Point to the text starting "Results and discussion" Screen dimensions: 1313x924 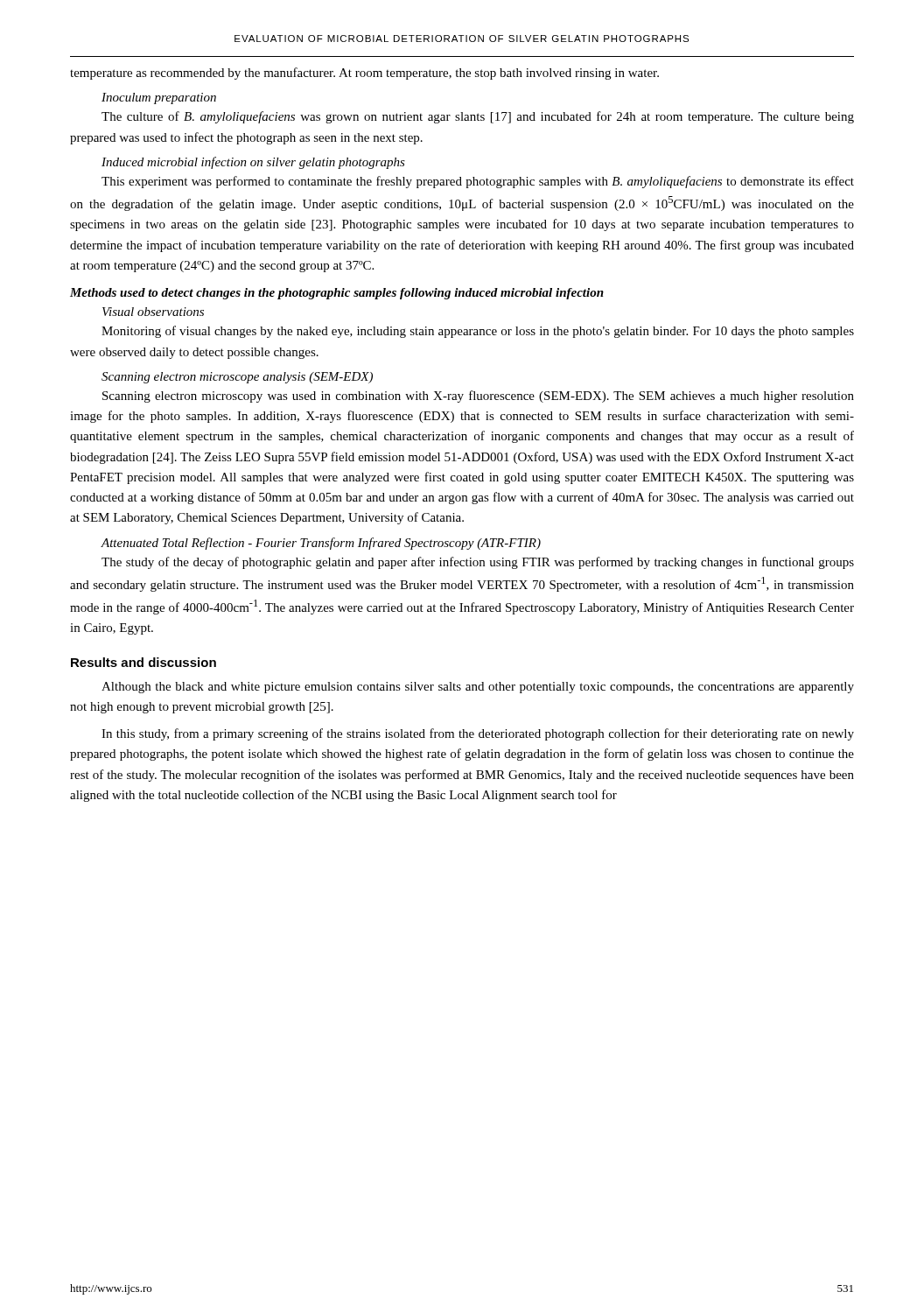pos(144,662)
